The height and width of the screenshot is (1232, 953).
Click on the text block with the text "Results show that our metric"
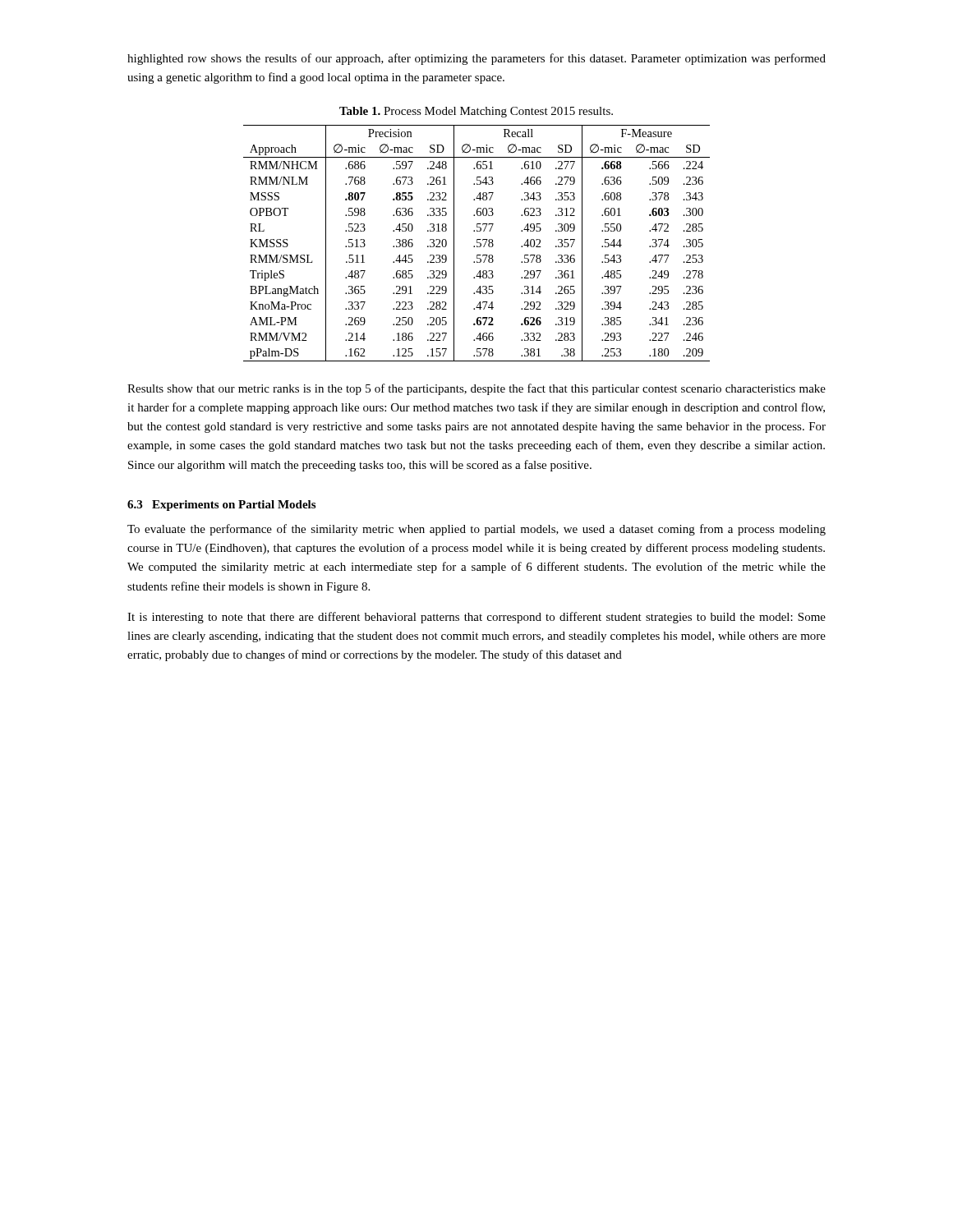pyautogui.click(x=476, y=426)
